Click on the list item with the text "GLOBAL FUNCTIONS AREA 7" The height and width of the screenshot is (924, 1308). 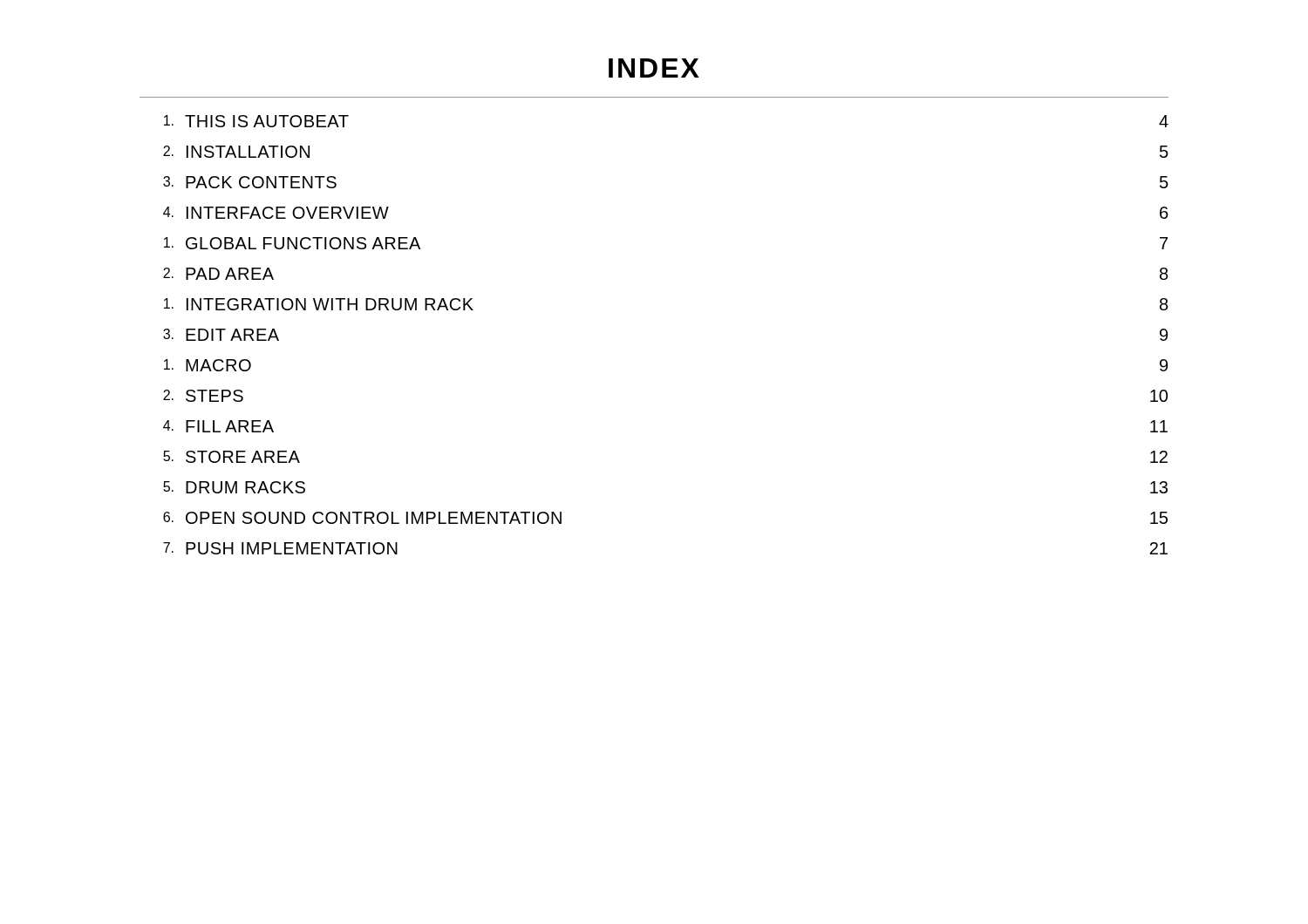(292, 243)
